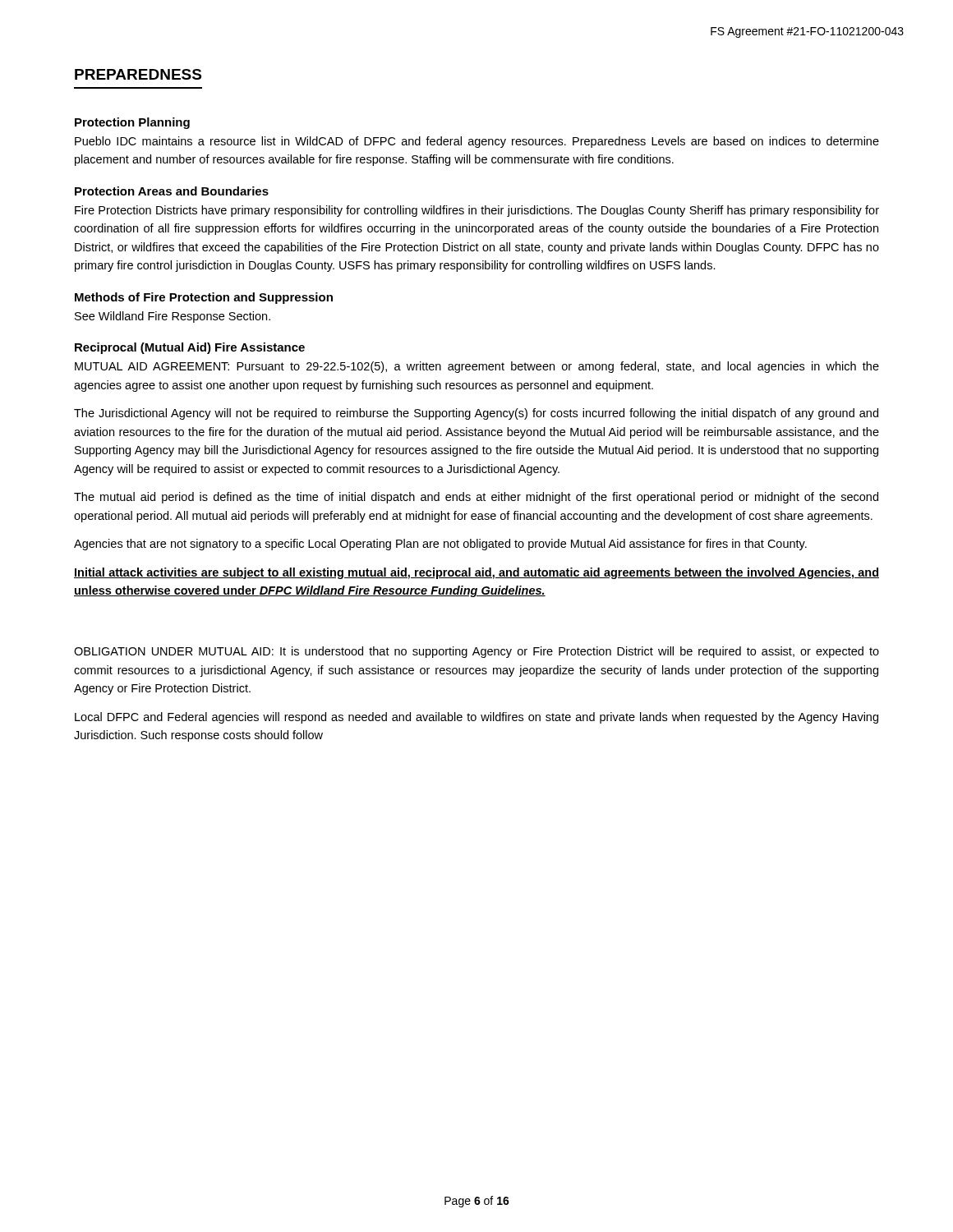953x1232 pixels.
Task: Click on the block starting "Agencies that are not"
Action: [x=441, y=544]
